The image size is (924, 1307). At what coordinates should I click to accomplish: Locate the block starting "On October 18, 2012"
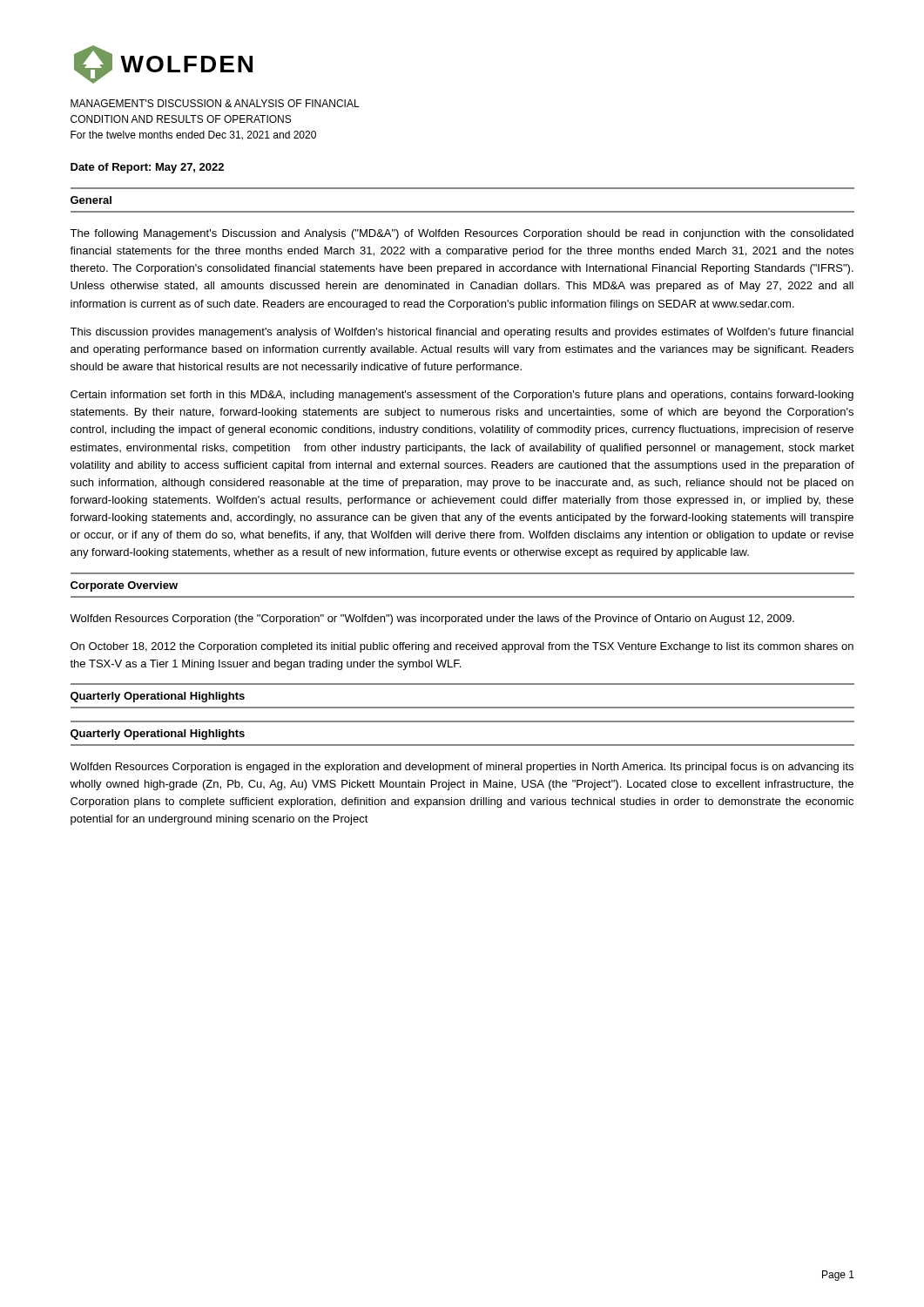click(x=462, y=655)
